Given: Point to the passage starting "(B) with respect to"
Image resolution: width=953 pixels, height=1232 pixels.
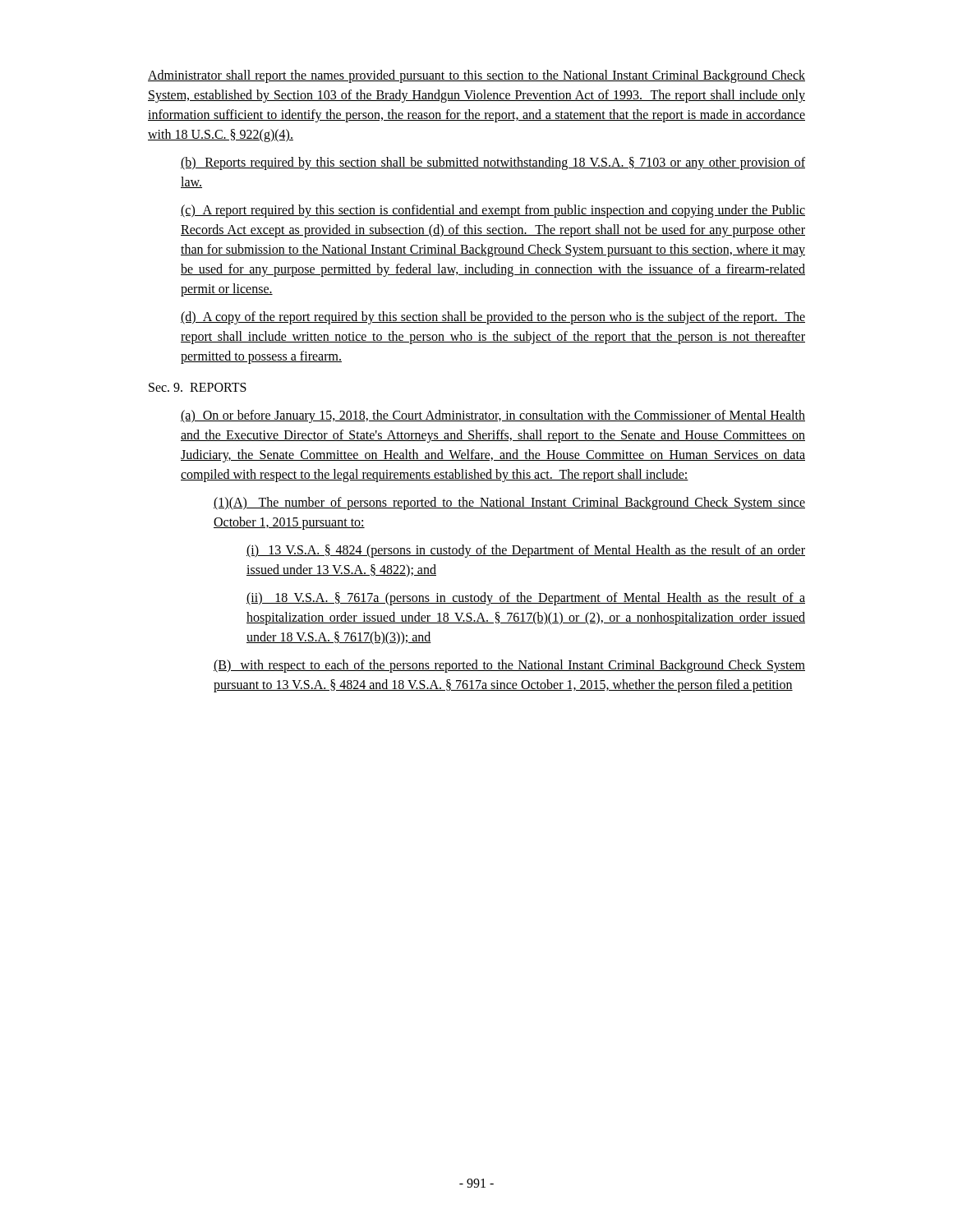Looking at the screenshot, I should (509, 675).
